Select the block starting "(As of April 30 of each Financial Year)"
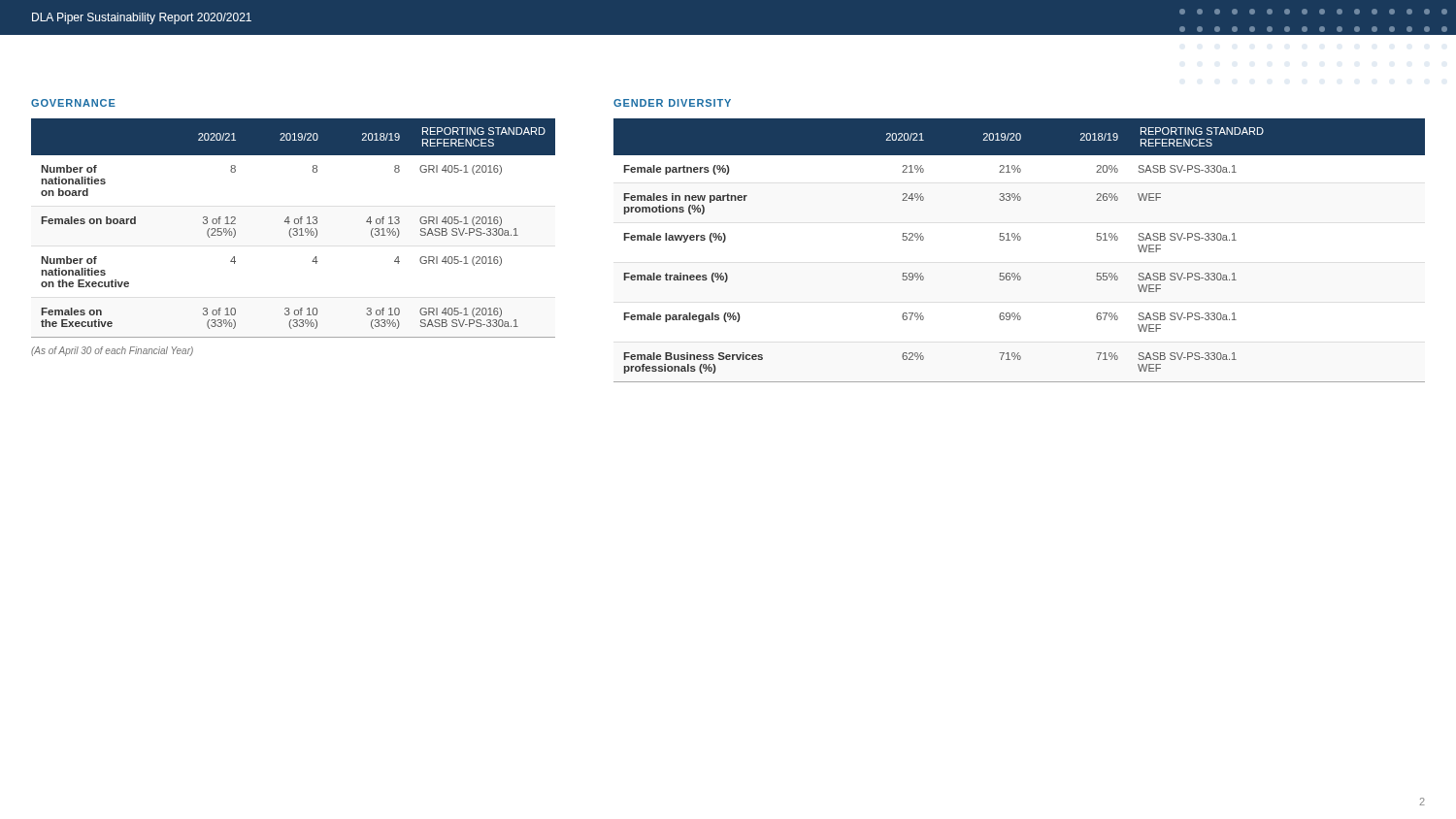The height and width of the screenshot is (819, 1456). (112, 351)
